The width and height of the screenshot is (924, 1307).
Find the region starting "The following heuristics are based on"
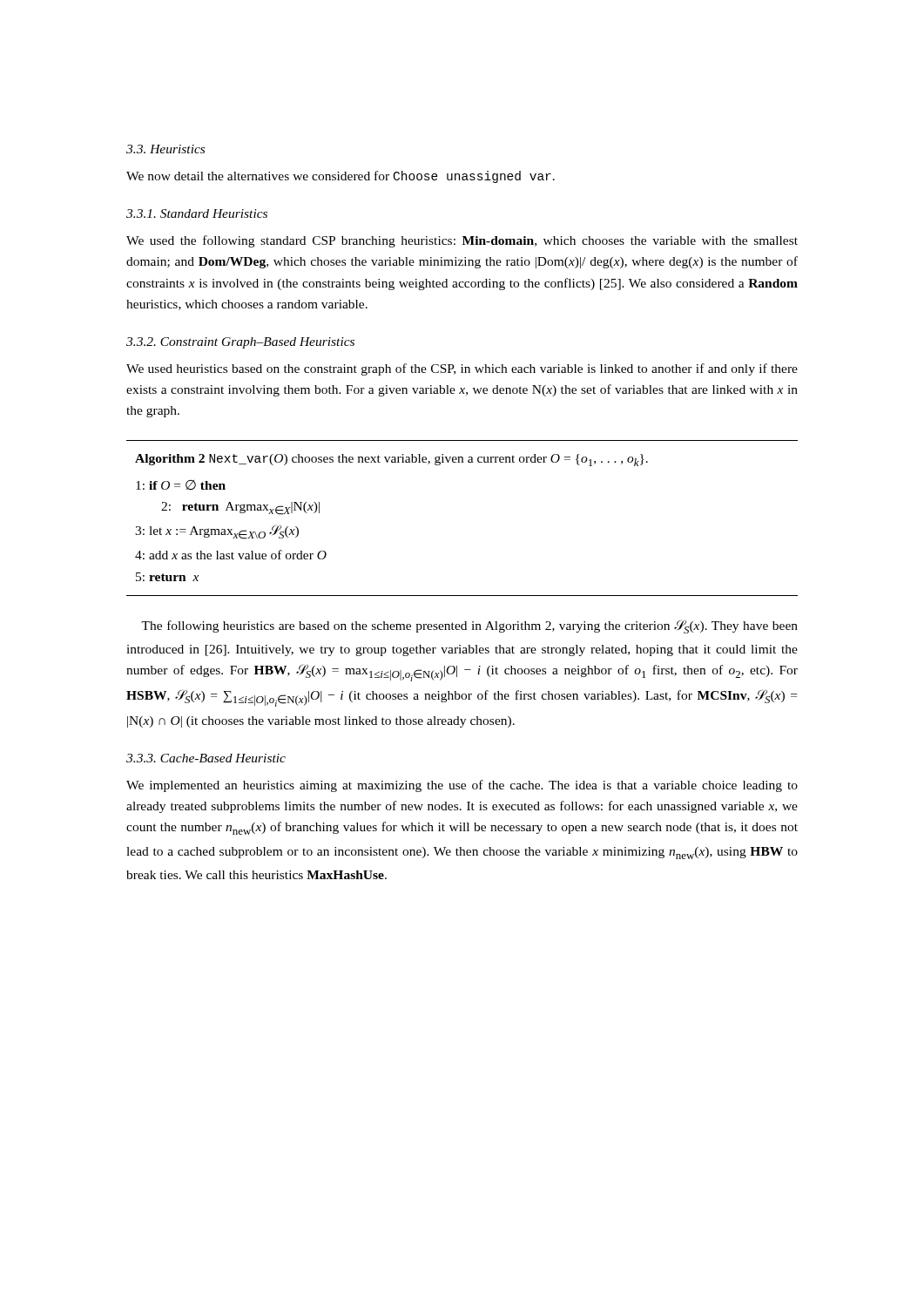(462, 673)
